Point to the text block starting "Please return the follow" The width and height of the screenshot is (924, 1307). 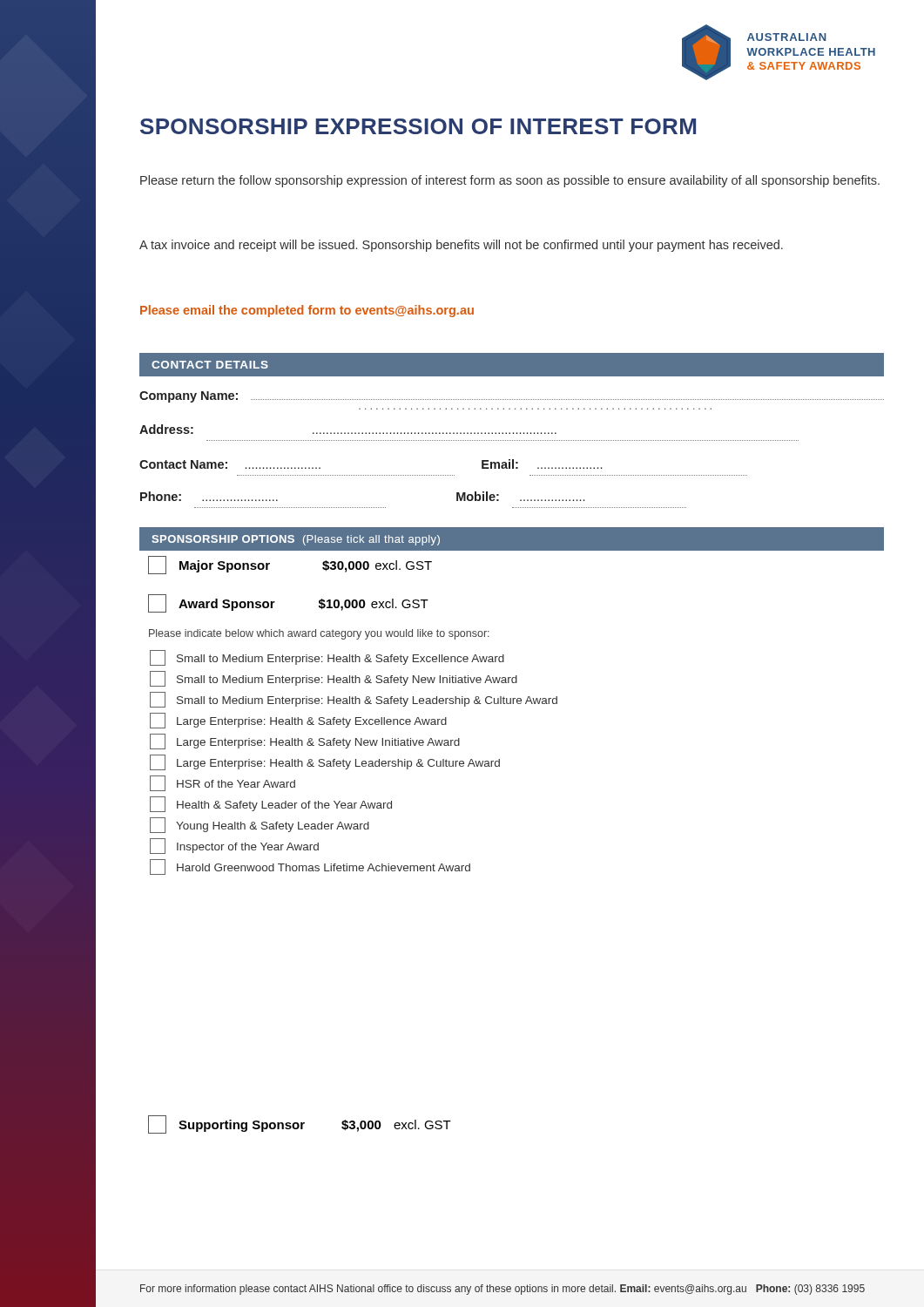(510, 180)
